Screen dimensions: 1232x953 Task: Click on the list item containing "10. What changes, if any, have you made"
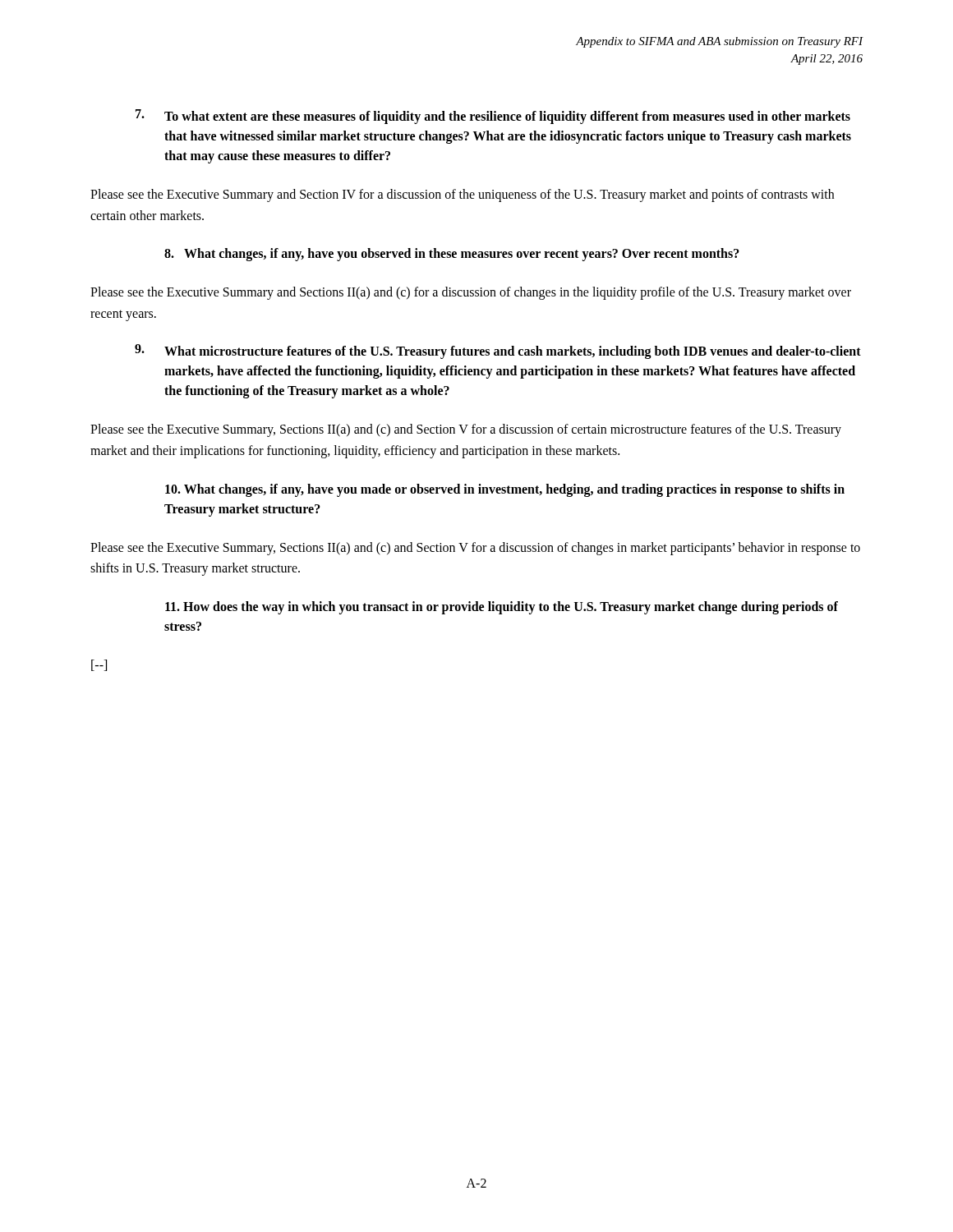coord(504,499)
